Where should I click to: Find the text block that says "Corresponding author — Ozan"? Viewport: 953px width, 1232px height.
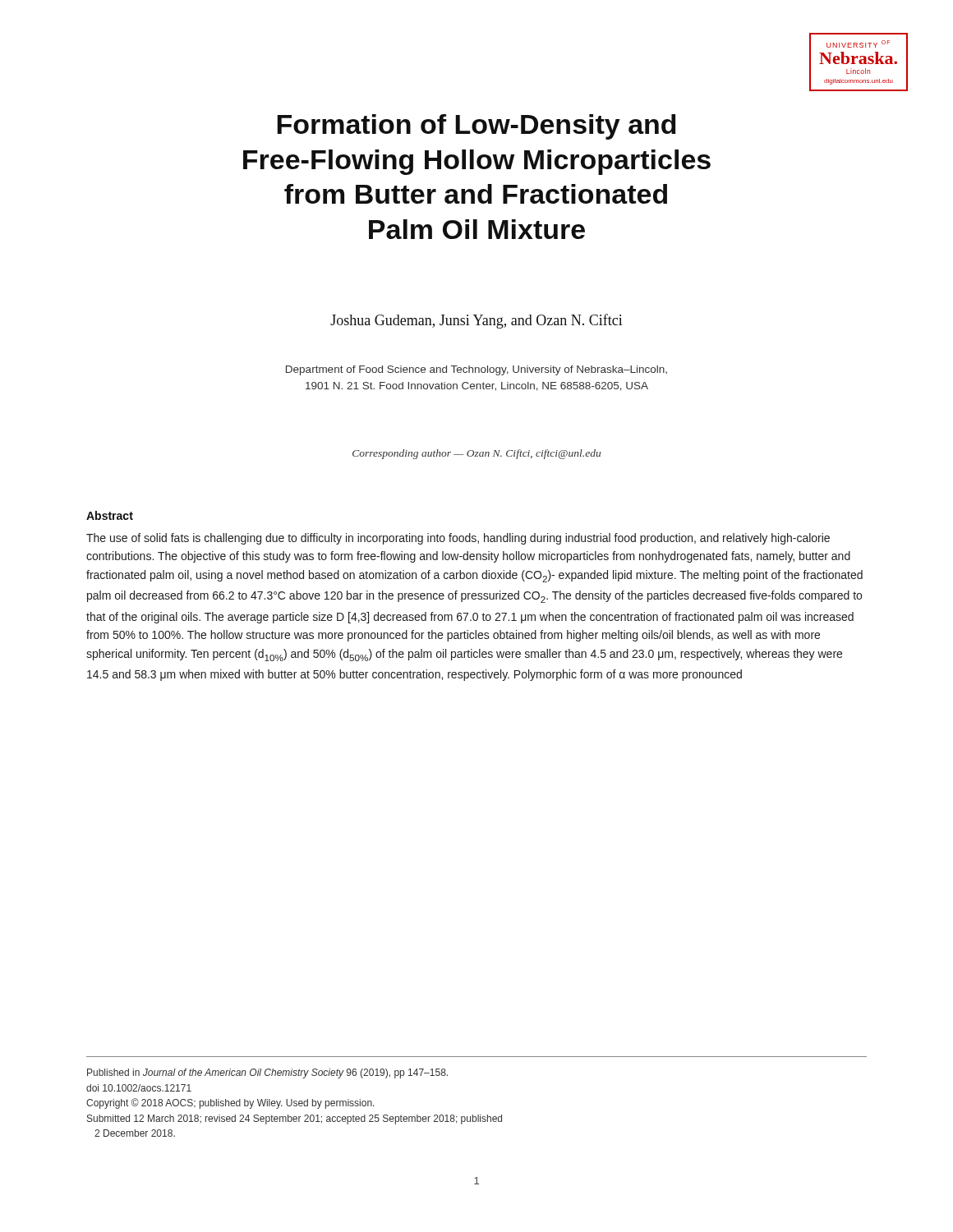[476, 453]
